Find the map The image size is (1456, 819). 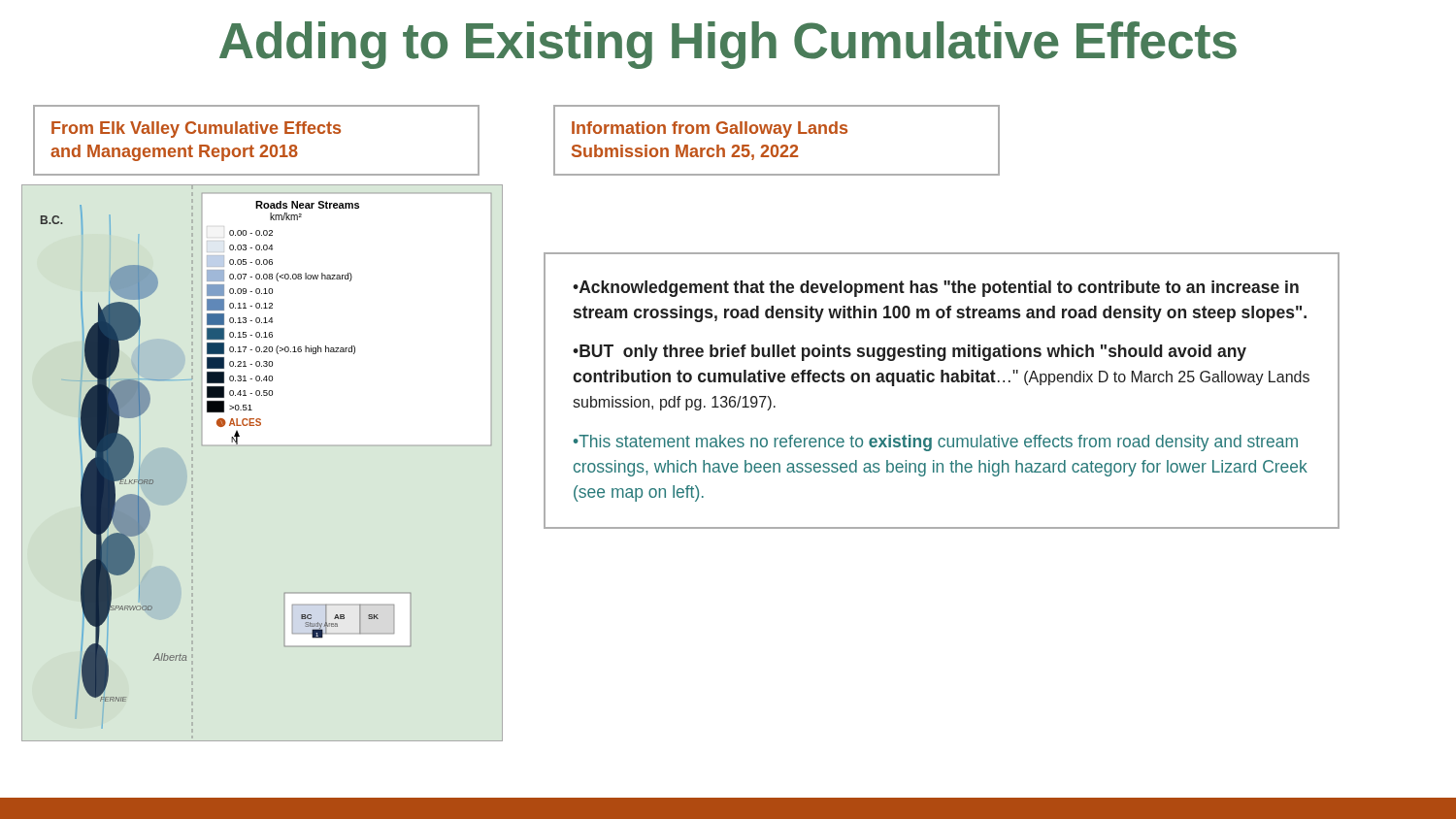click(262, 463)
